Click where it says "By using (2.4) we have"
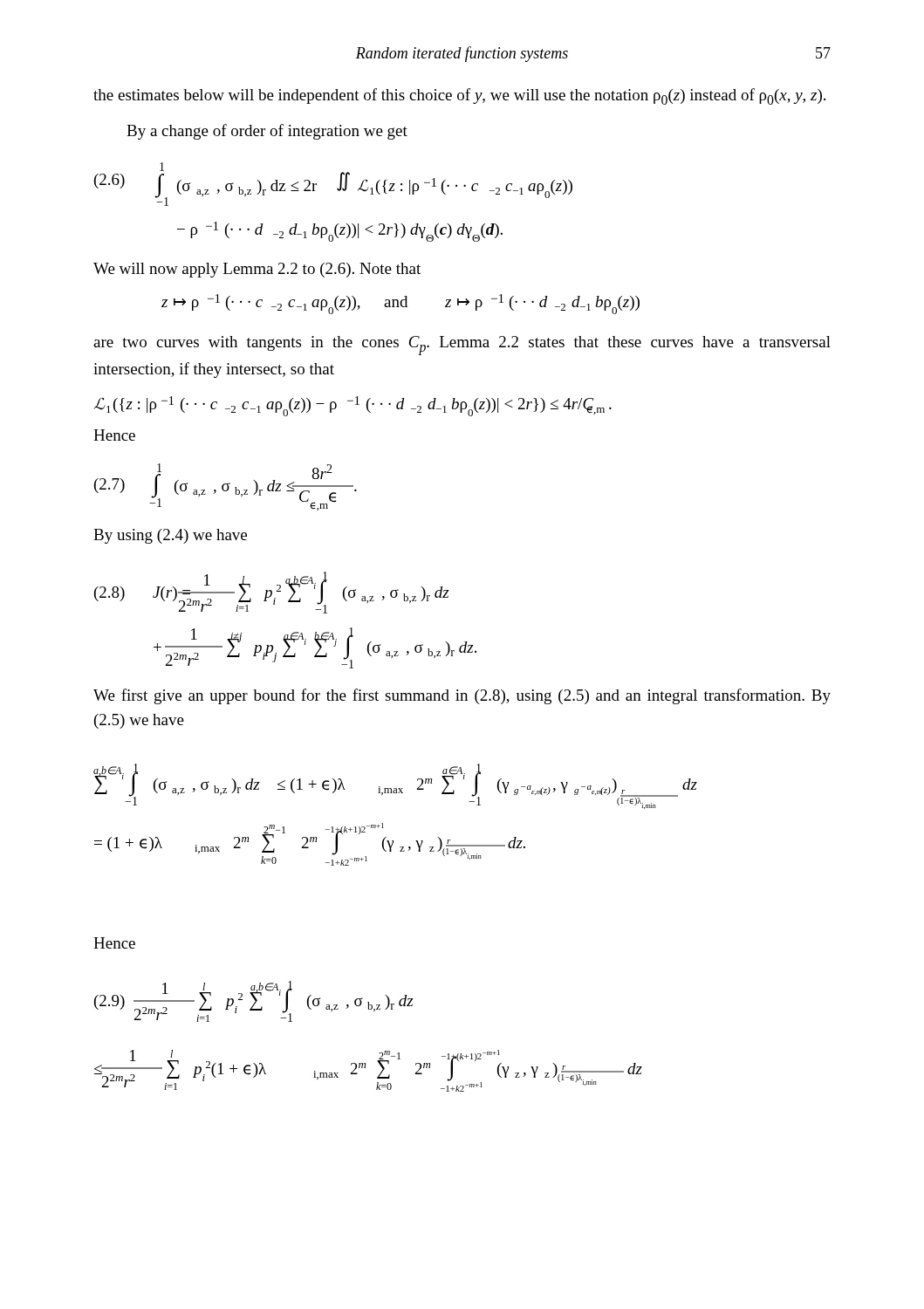This screenshot has width=924, height=1309. coord(170,534)
